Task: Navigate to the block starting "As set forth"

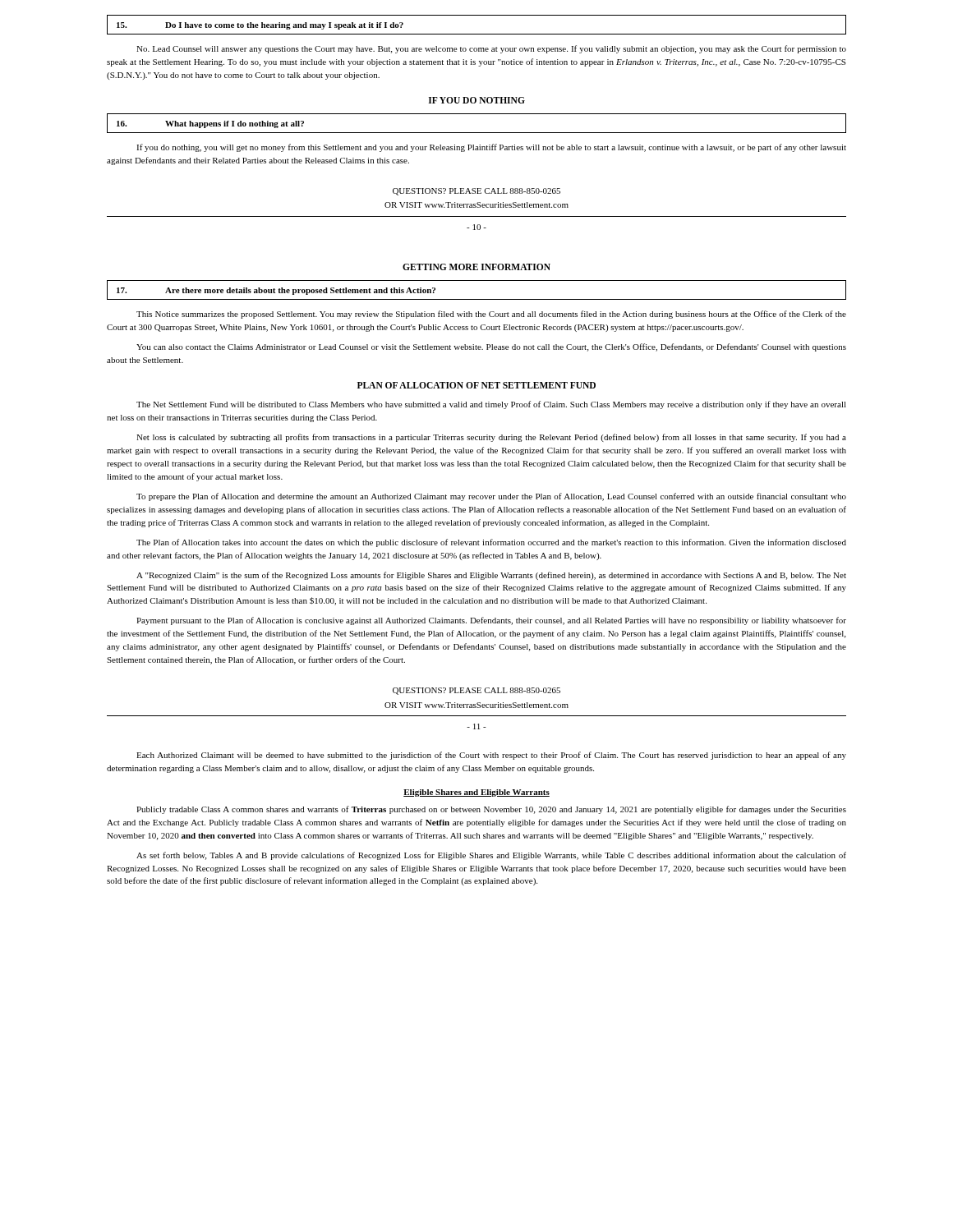Action: [x=476, y=868]
